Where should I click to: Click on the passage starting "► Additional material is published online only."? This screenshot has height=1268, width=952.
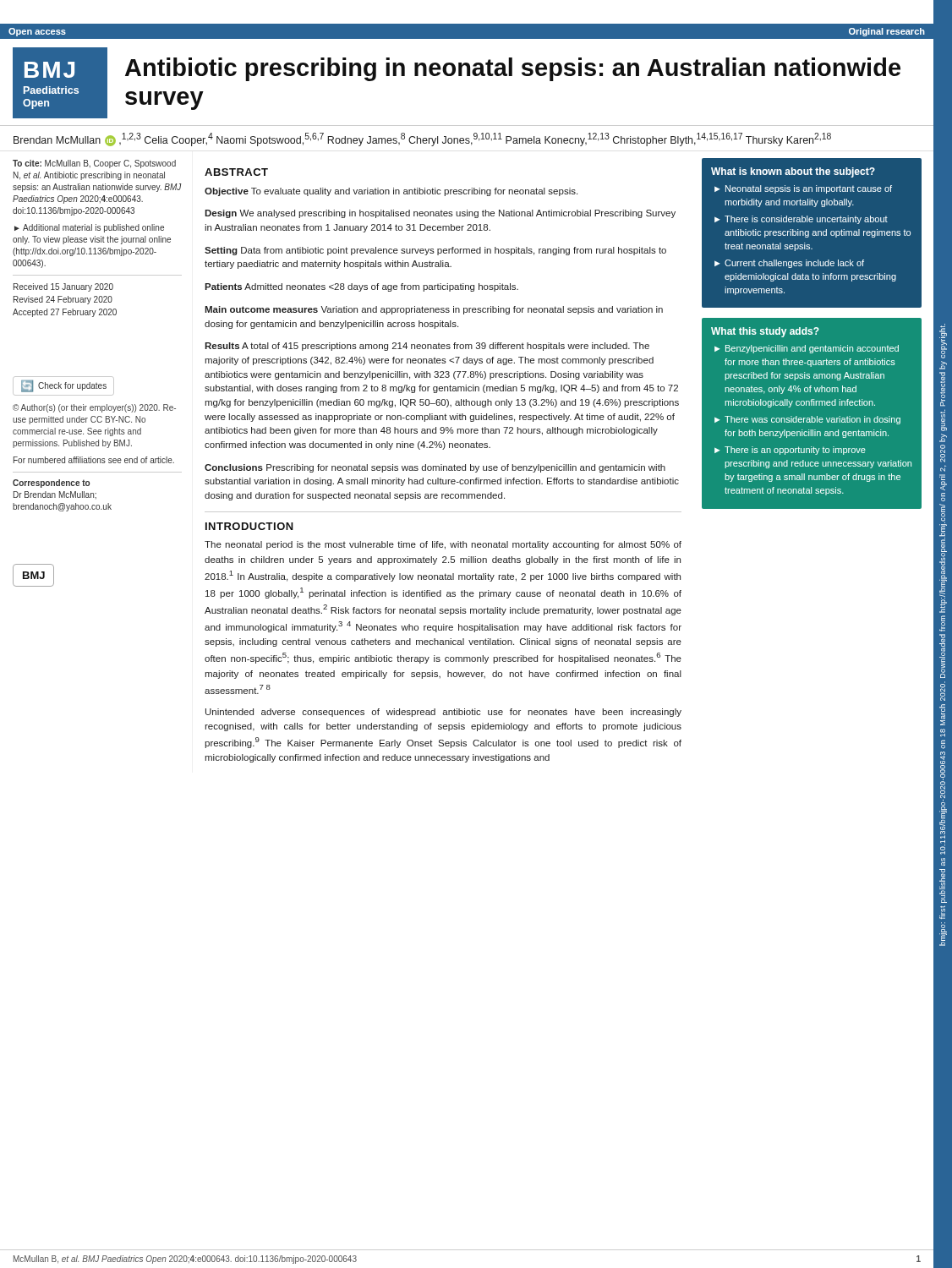coord(92,246)
